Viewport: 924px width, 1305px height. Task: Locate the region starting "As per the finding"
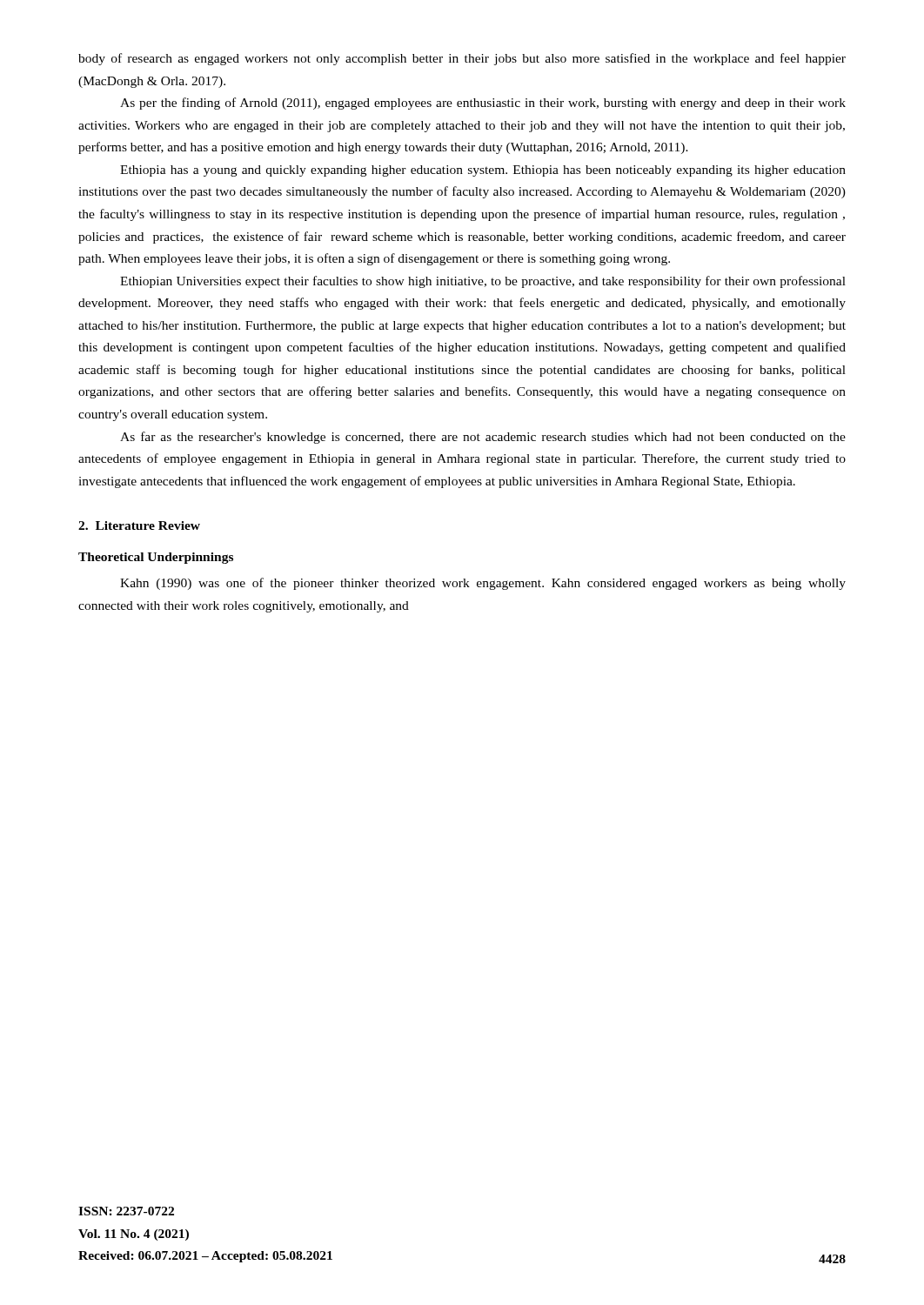462,125
